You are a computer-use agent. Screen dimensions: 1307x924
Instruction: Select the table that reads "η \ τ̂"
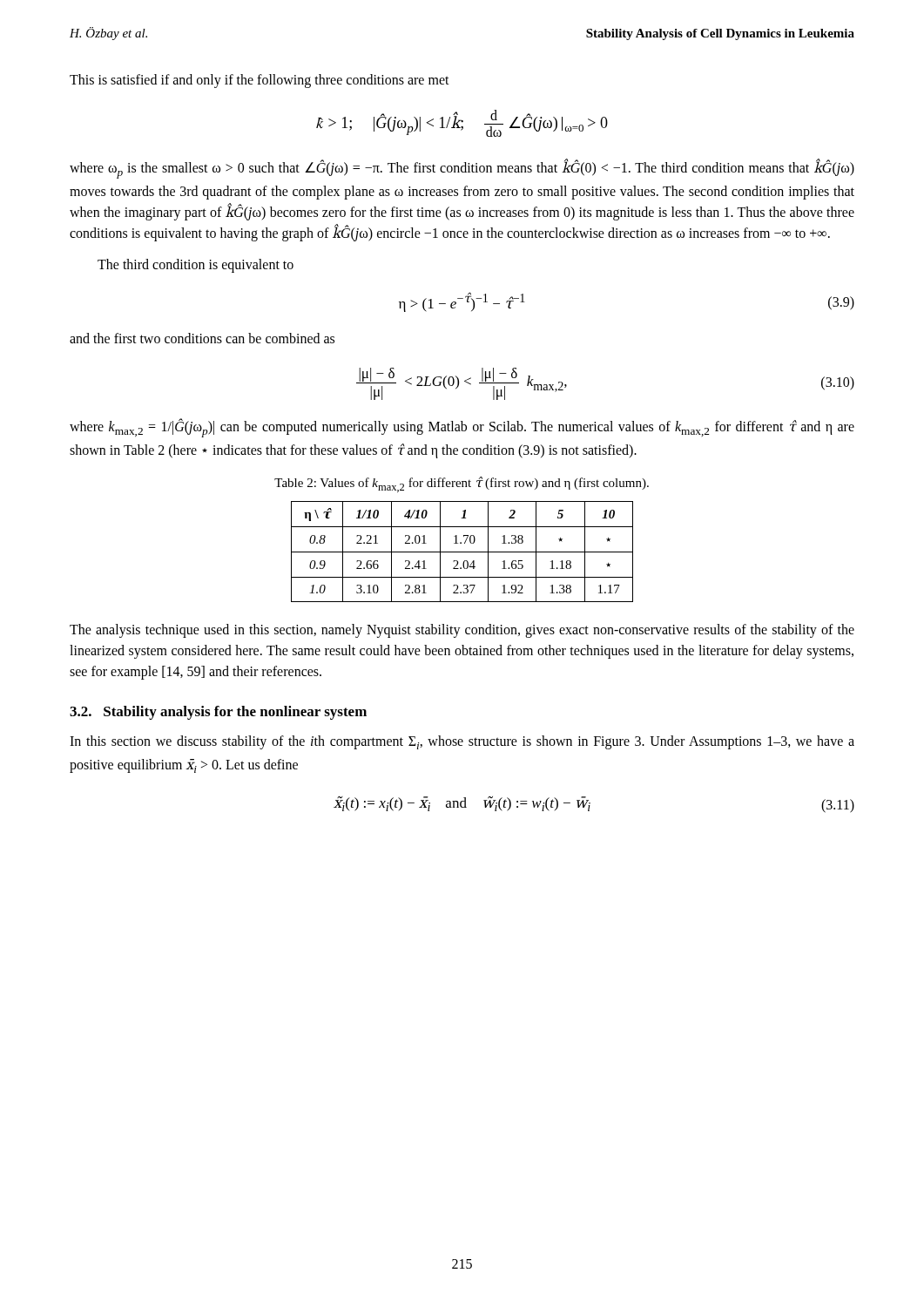point(462,552)
